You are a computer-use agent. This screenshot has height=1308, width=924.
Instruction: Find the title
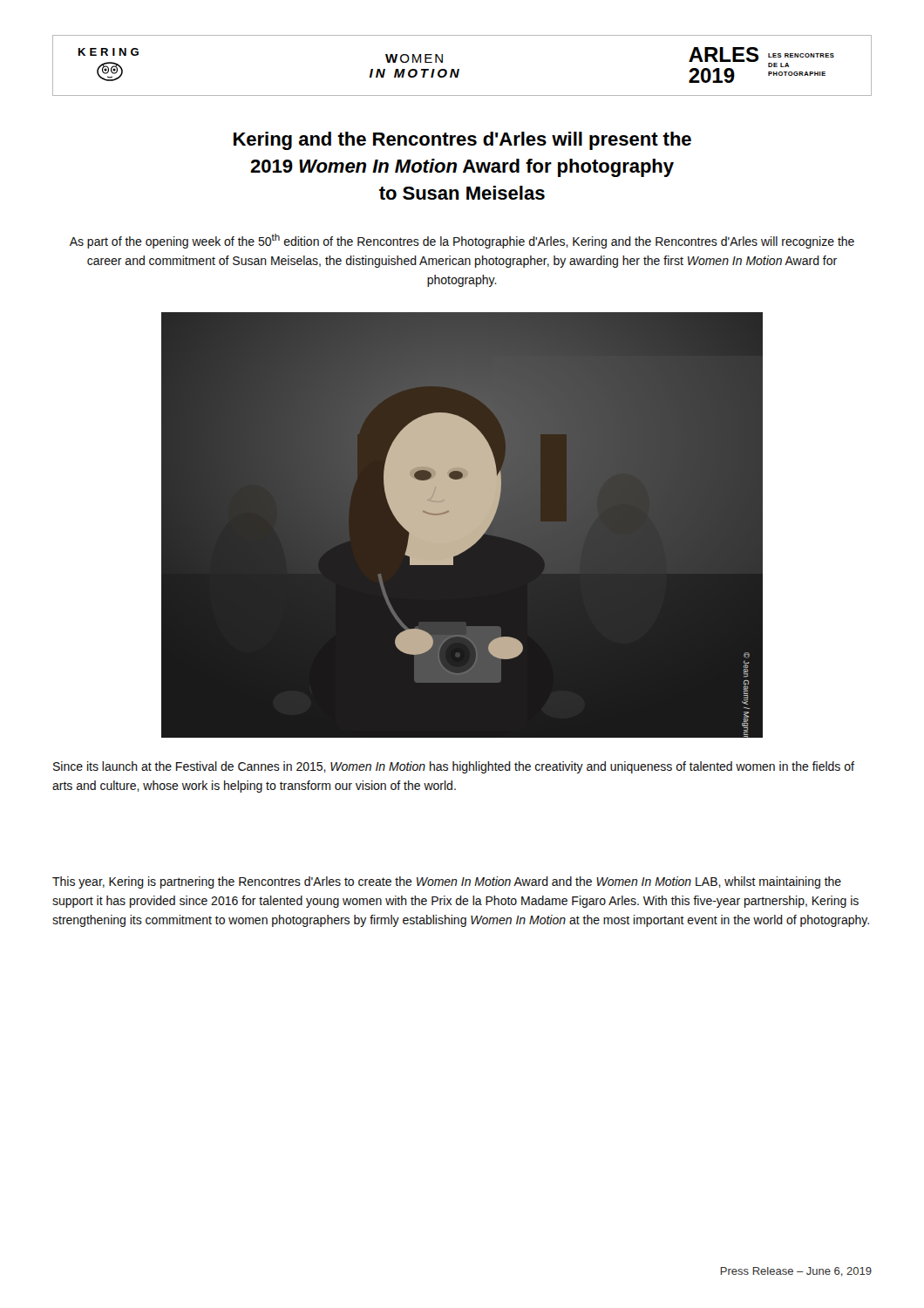[x=462, y=167]
